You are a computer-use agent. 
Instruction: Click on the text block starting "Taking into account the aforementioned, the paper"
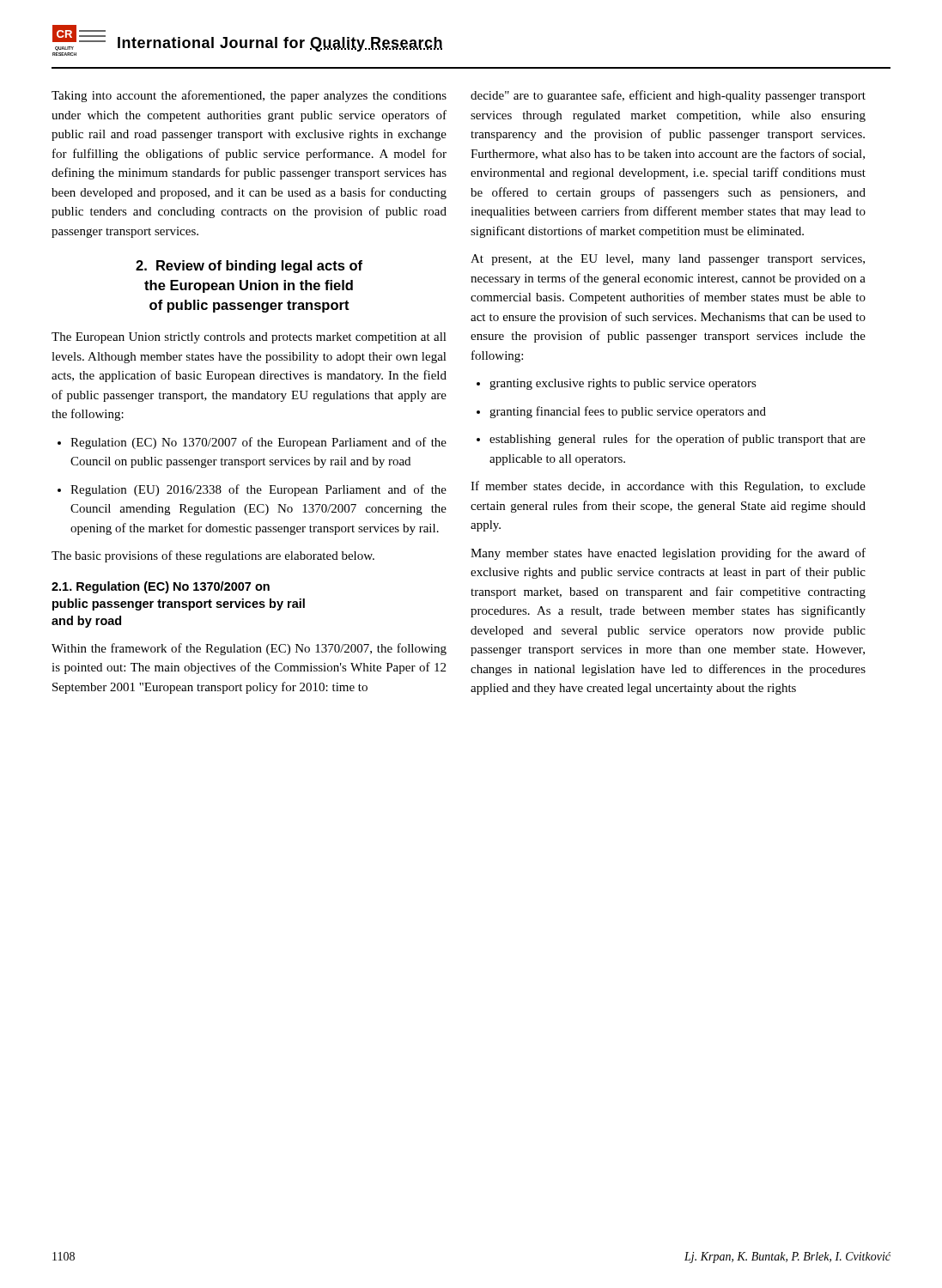click(x=249, y=163)
